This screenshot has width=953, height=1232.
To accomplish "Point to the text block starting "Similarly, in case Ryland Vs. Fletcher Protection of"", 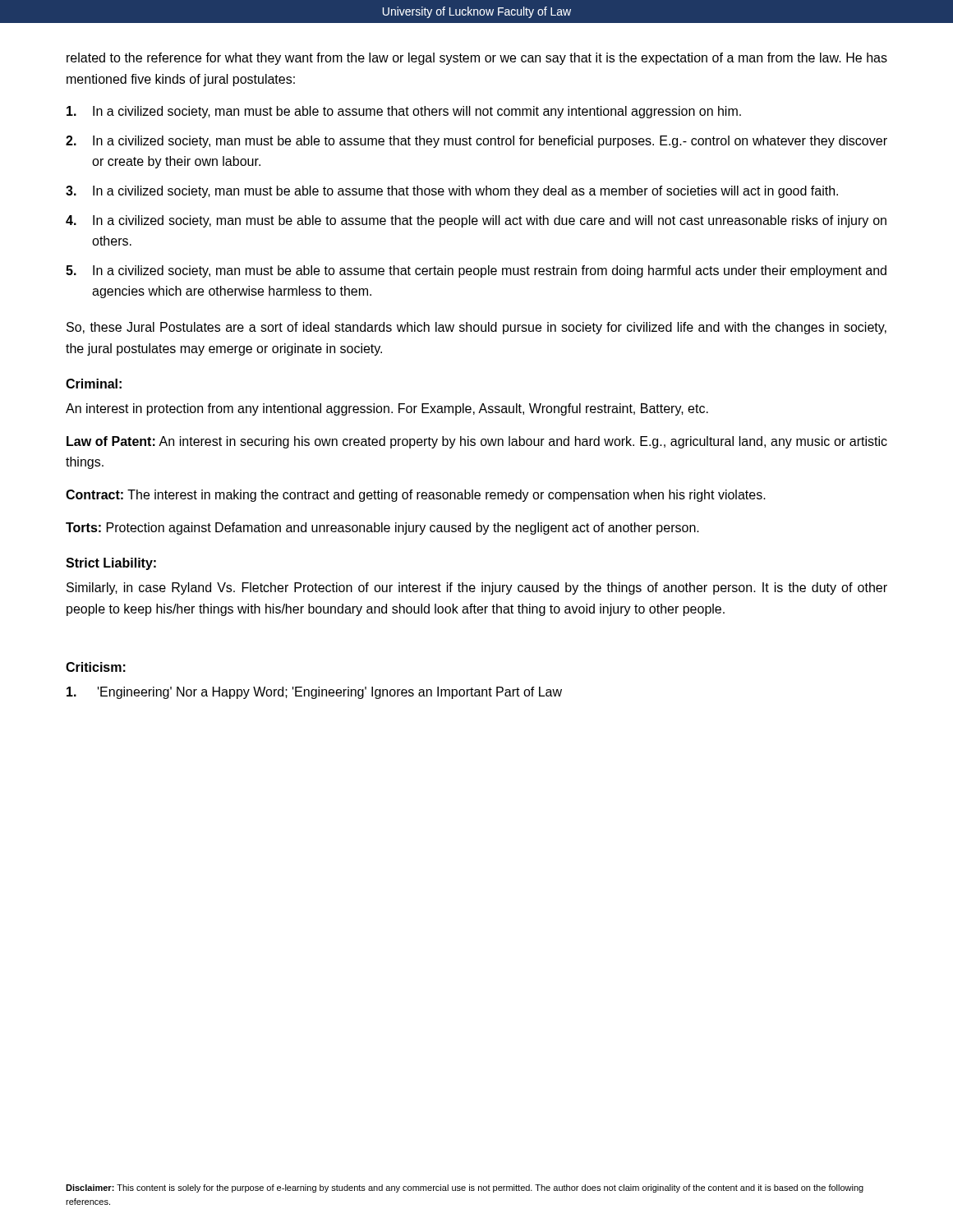I will pyautogui.click(x=476, y=598).
